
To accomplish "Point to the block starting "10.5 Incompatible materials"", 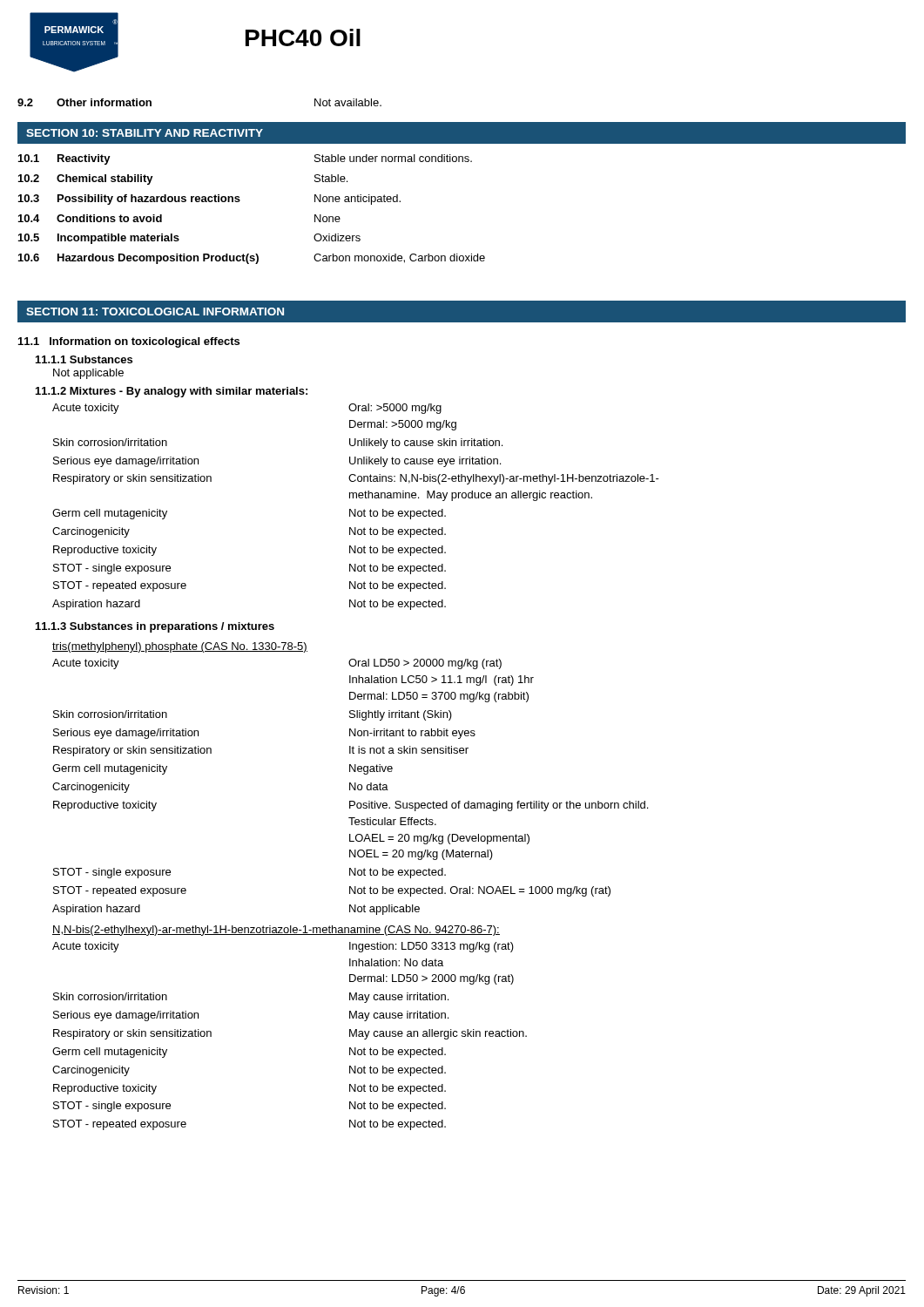I will (x=25, y=238).
